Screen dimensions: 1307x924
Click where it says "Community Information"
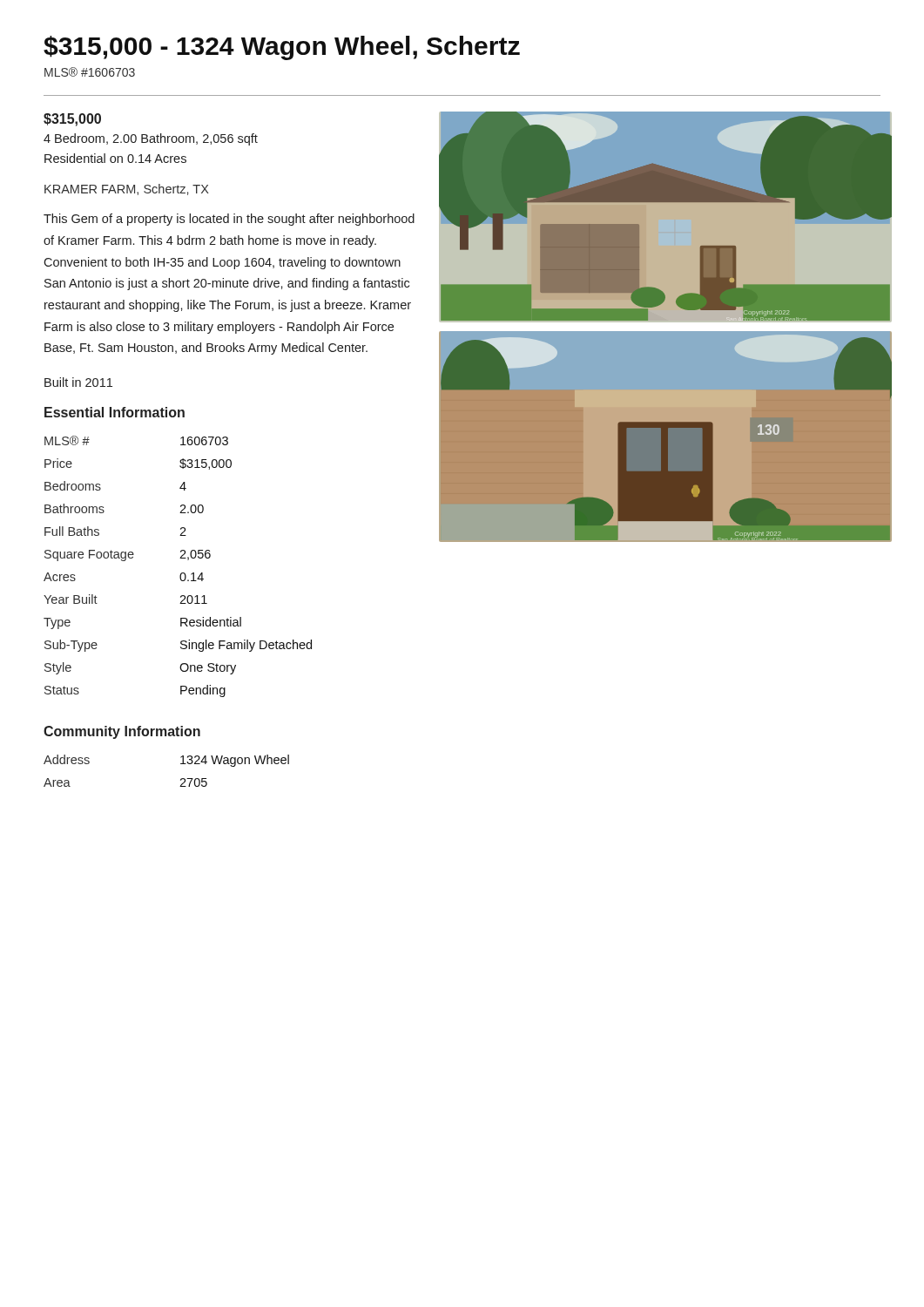click(122, 732)
